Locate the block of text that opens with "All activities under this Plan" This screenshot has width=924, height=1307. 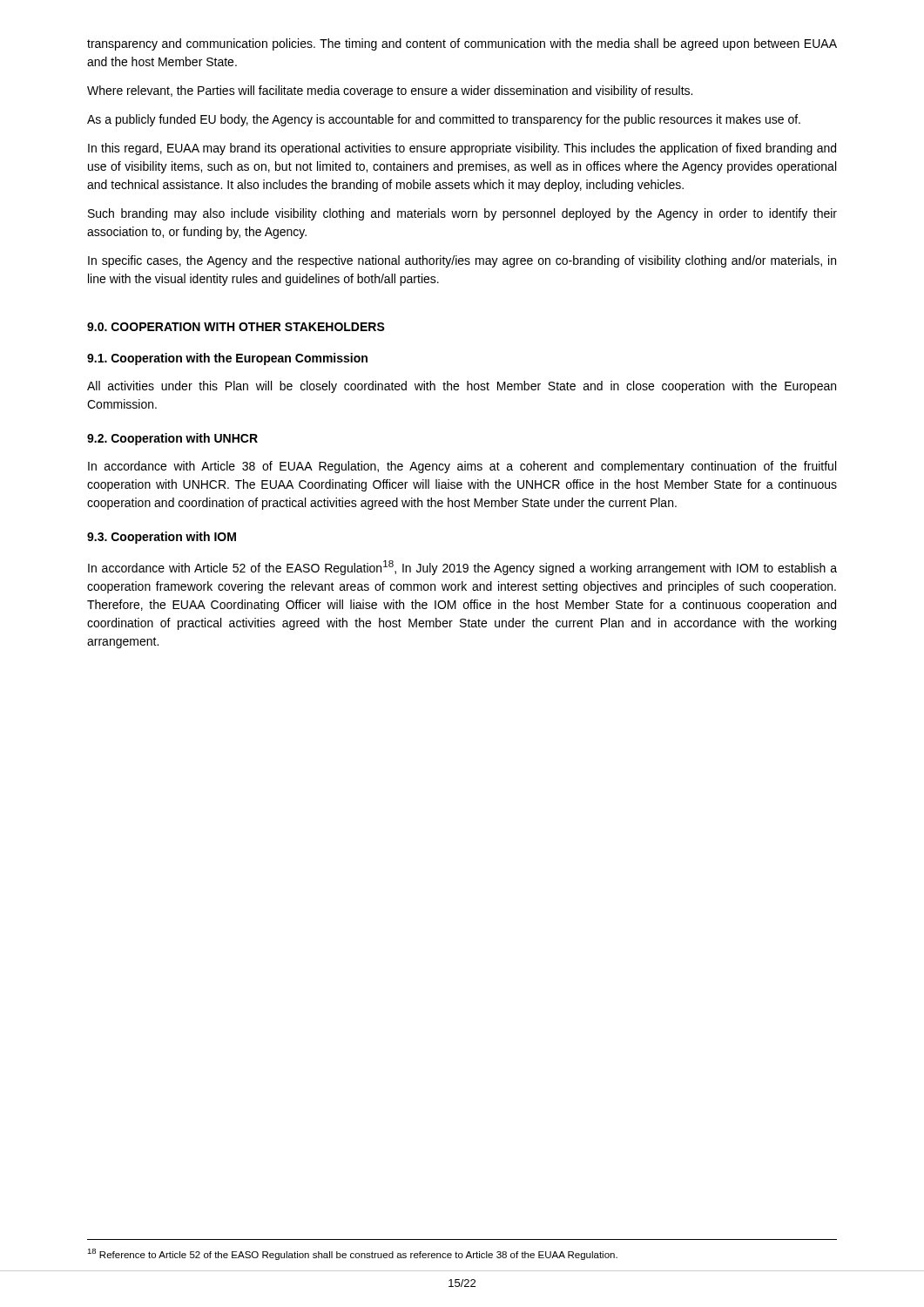462,396
